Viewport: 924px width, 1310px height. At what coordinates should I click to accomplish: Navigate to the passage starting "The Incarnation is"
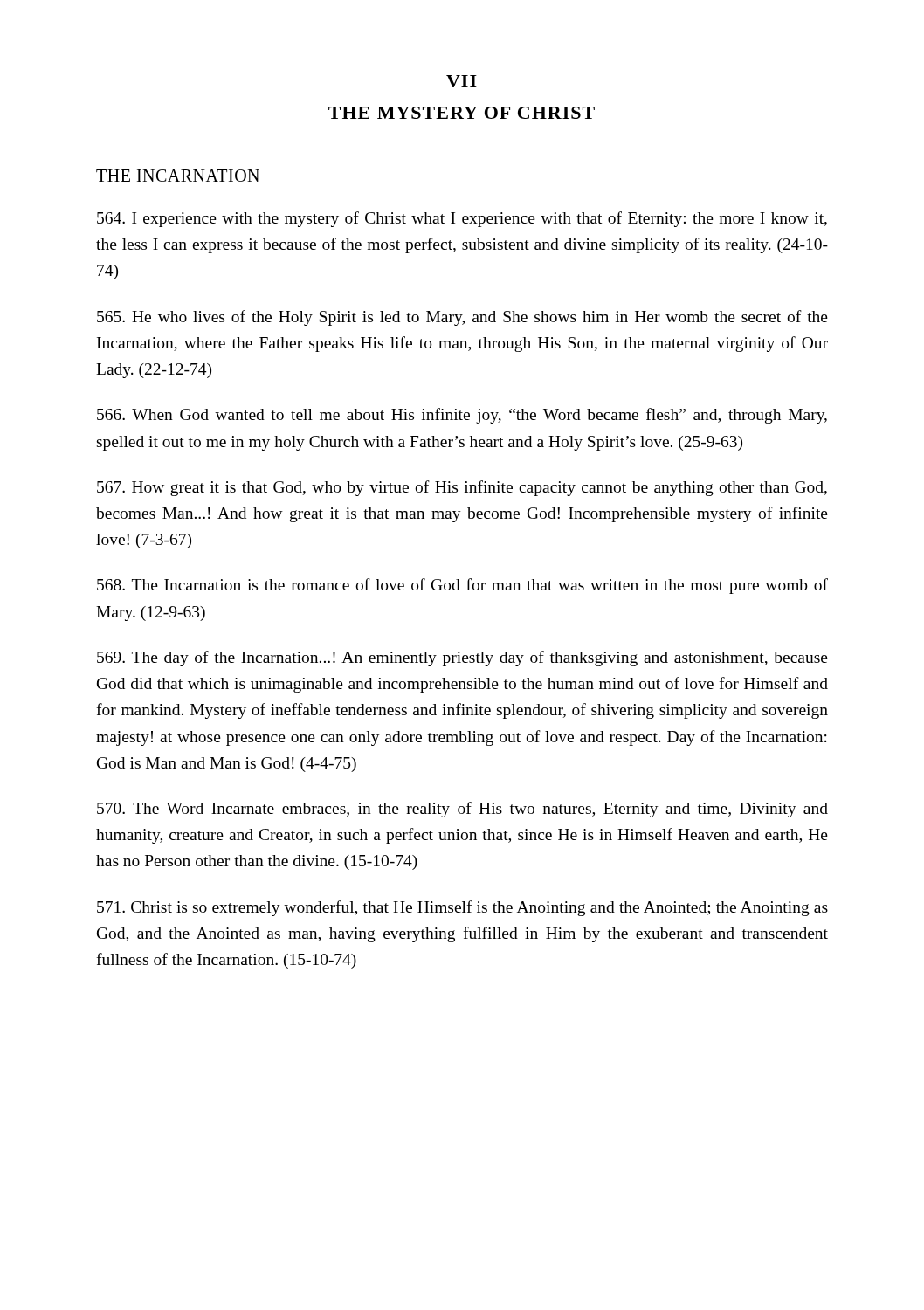pos(462,598)
